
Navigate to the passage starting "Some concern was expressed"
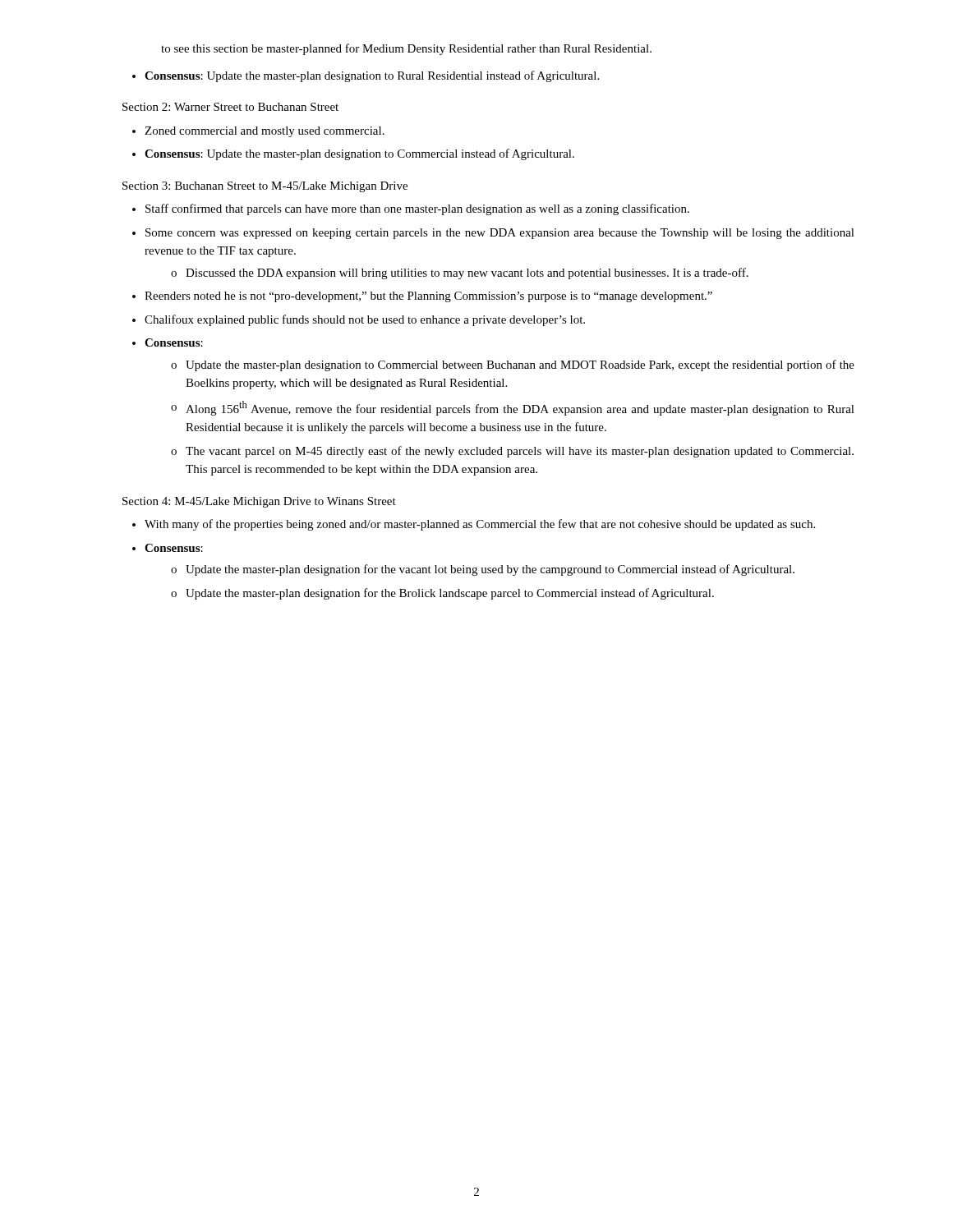(x=500, y=234)
